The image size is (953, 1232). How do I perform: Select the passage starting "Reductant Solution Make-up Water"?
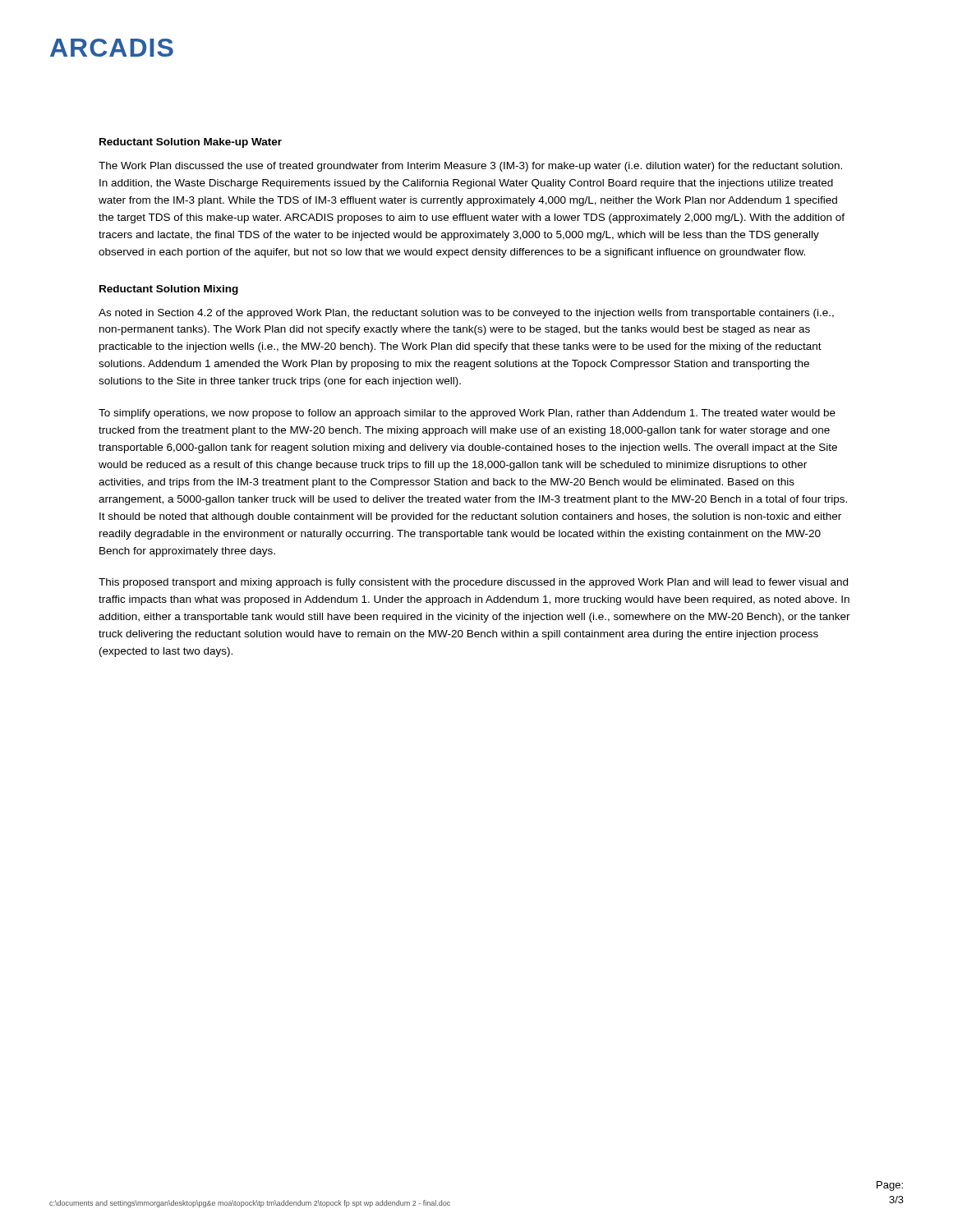pyautogui.click(x=190, y=142)
